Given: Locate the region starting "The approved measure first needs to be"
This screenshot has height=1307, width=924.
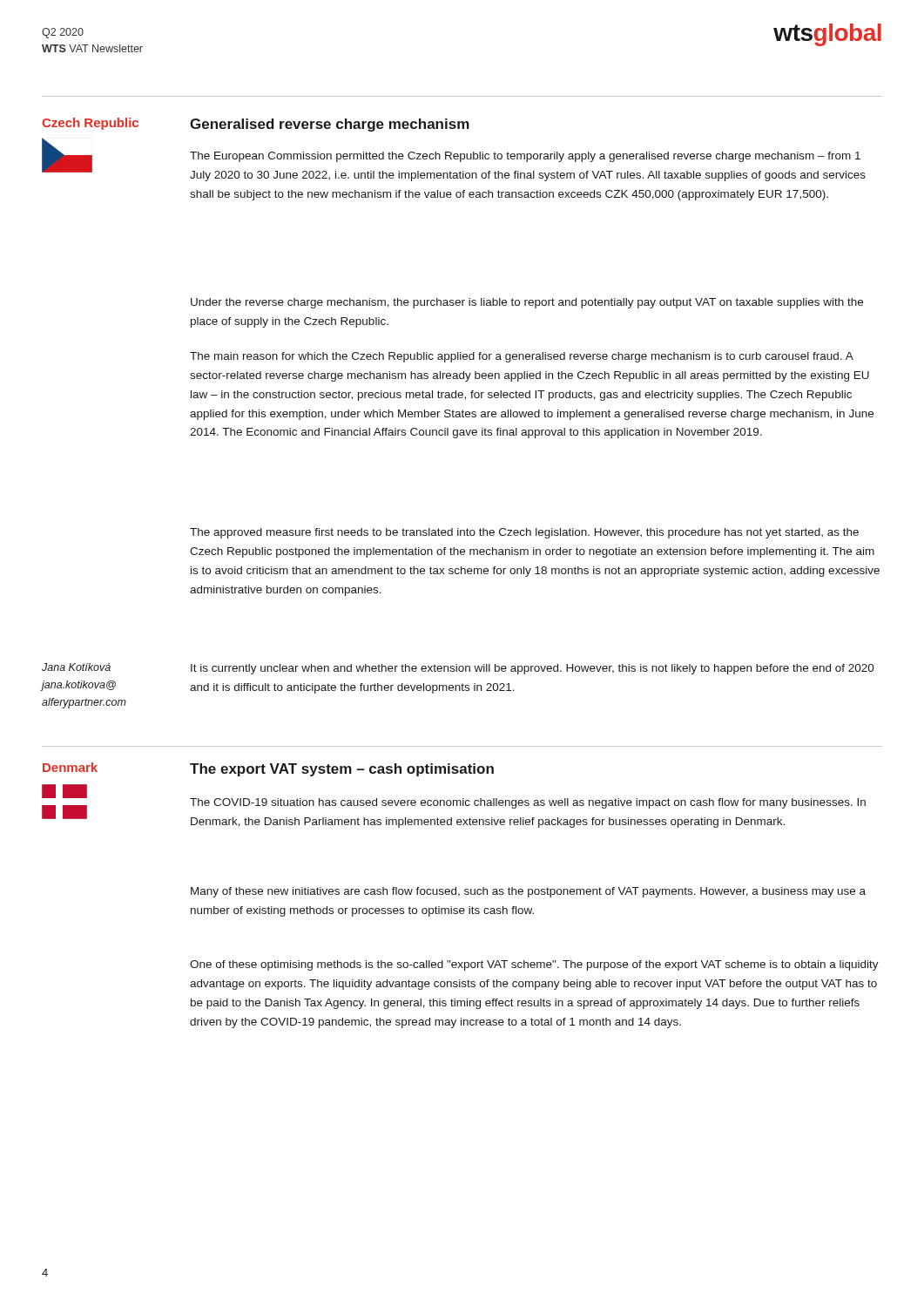Looking at the screenshot, I should click(535, 561).
